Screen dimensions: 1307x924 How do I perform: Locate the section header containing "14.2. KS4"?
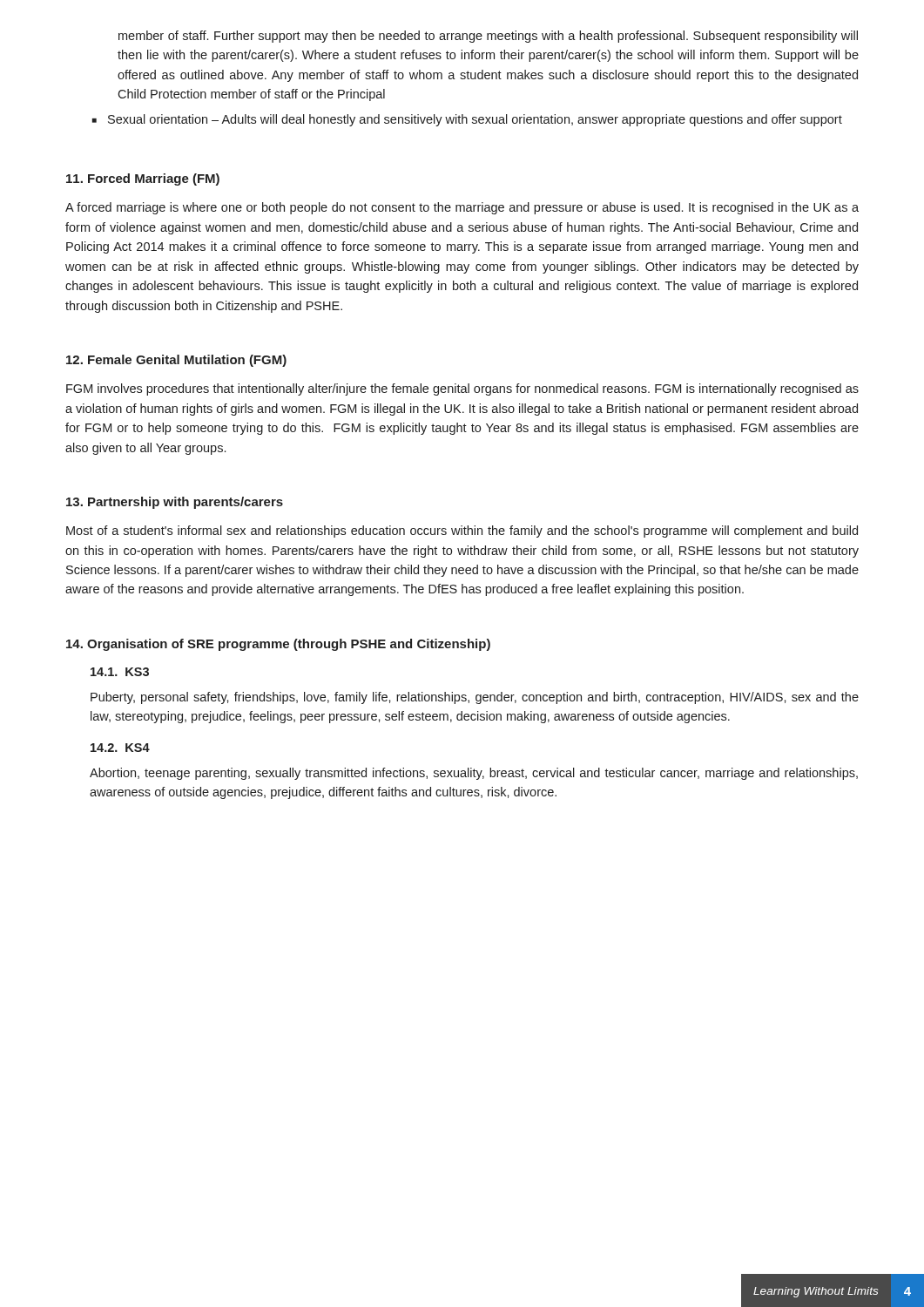tap(120, 747)
